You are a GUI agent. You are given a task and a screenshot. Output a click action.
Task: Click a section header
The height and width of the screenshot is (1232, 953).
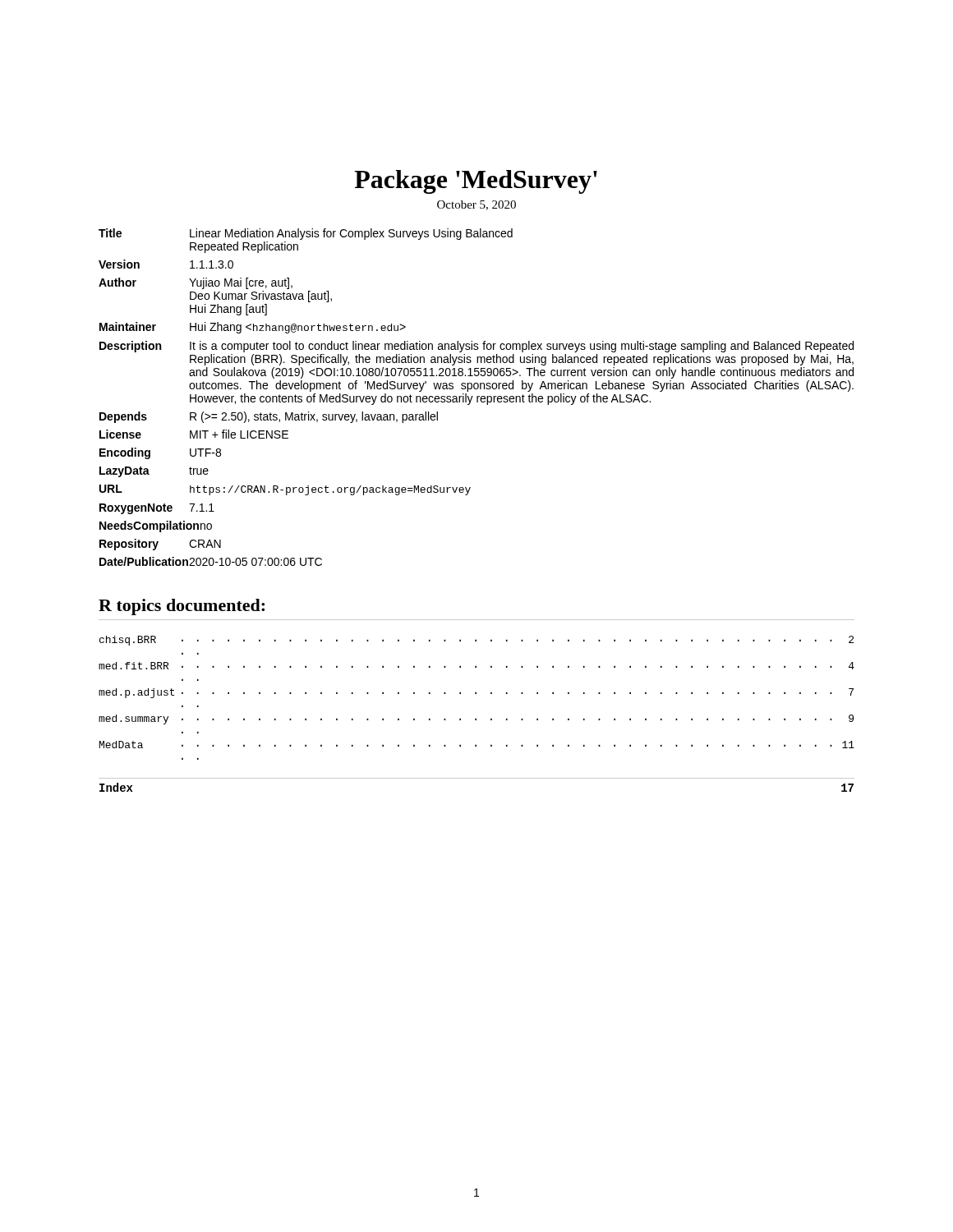[476, 607]
